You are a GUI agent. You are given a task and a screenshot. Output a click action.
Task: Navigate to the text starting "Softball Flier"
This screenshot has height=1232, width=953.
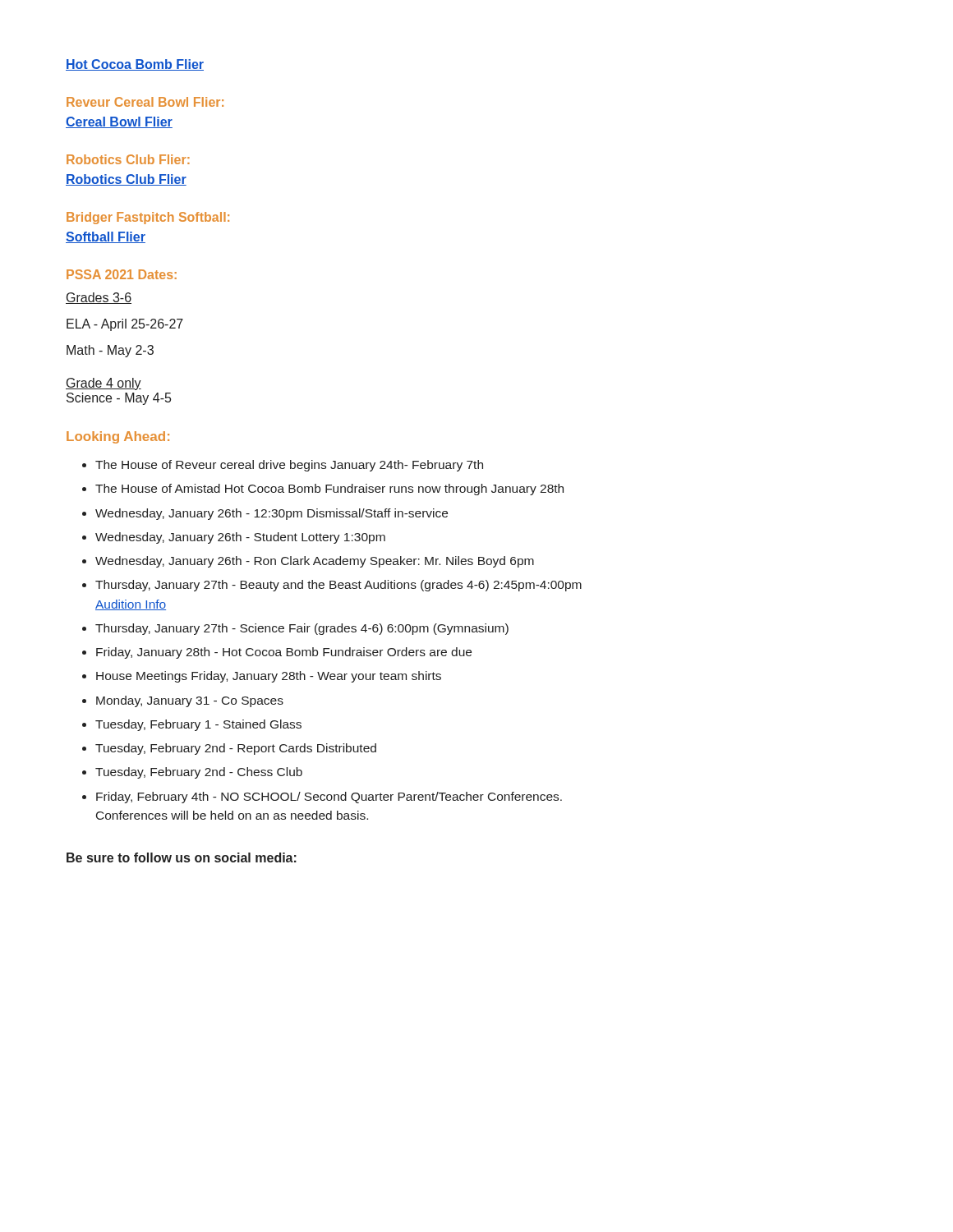[x=106, y=237]
